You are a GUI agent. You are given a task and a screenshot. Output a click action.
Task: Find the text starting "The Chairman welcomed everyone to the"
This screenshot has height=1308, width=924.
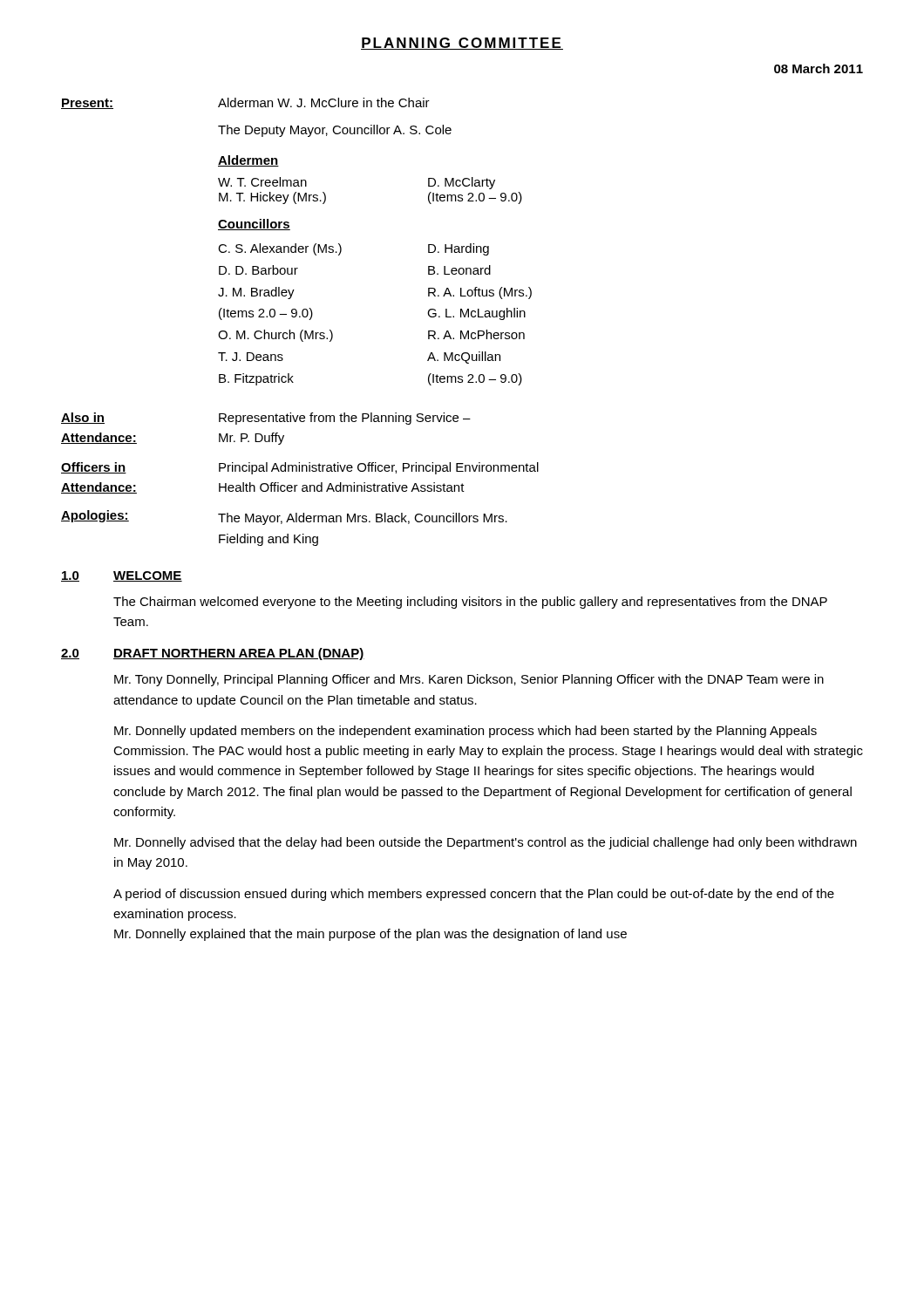click(470, 611)
